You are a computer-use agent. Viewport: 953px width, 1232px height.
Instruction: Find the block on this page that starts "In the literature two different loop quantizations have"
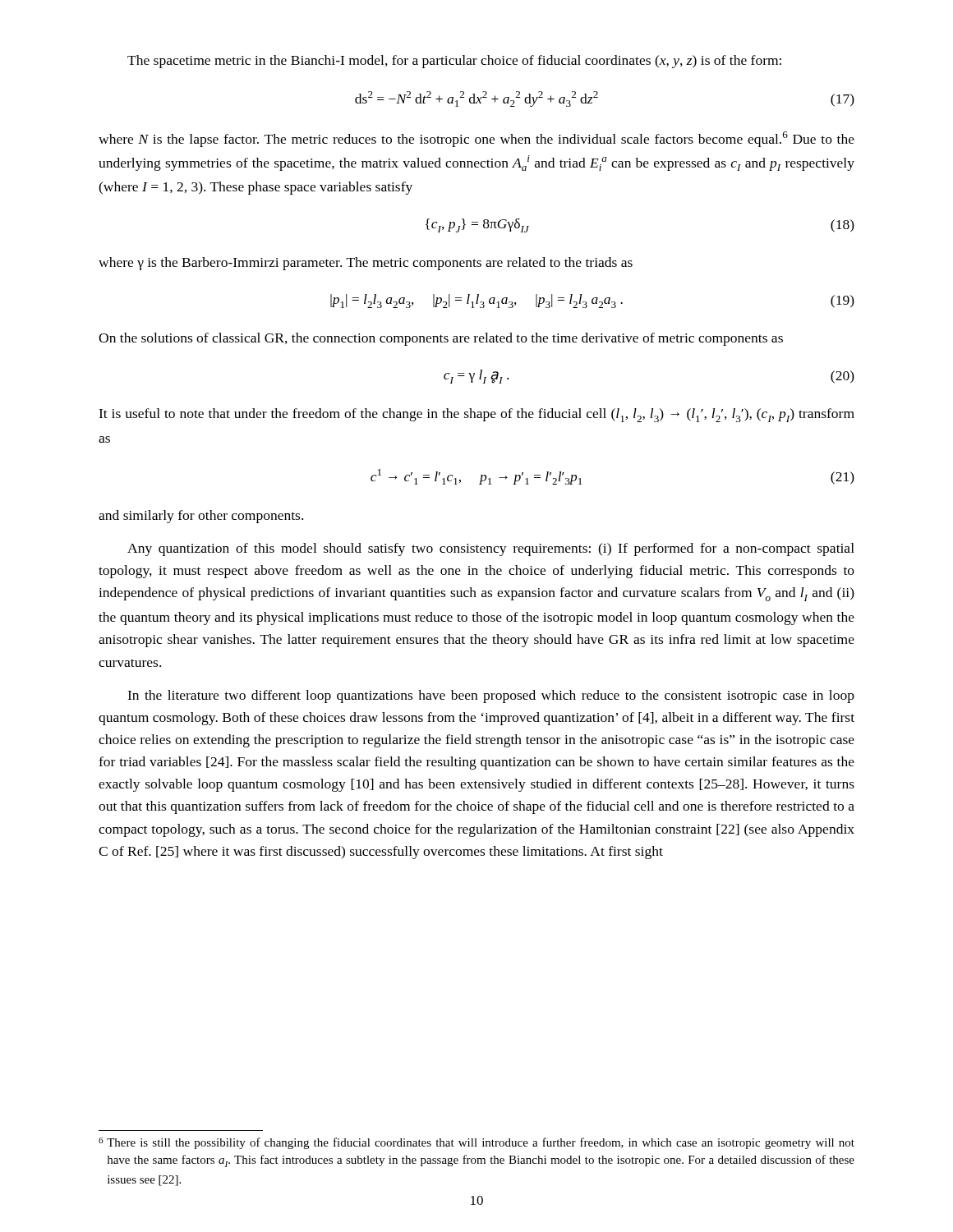(x=476, y=773)
